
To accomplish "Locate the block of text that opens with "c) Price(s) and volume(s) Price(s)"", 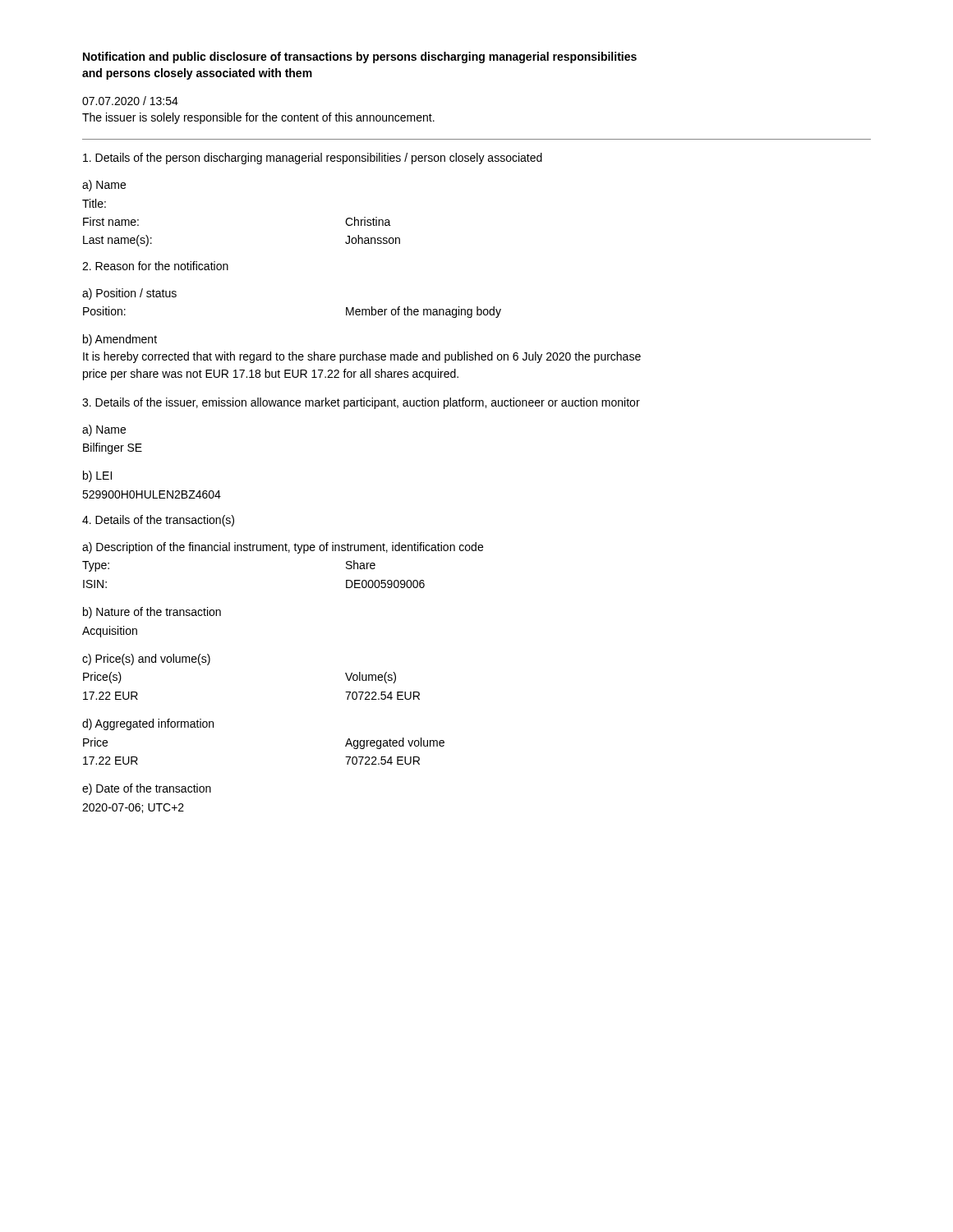I will (x=146, y=660).
